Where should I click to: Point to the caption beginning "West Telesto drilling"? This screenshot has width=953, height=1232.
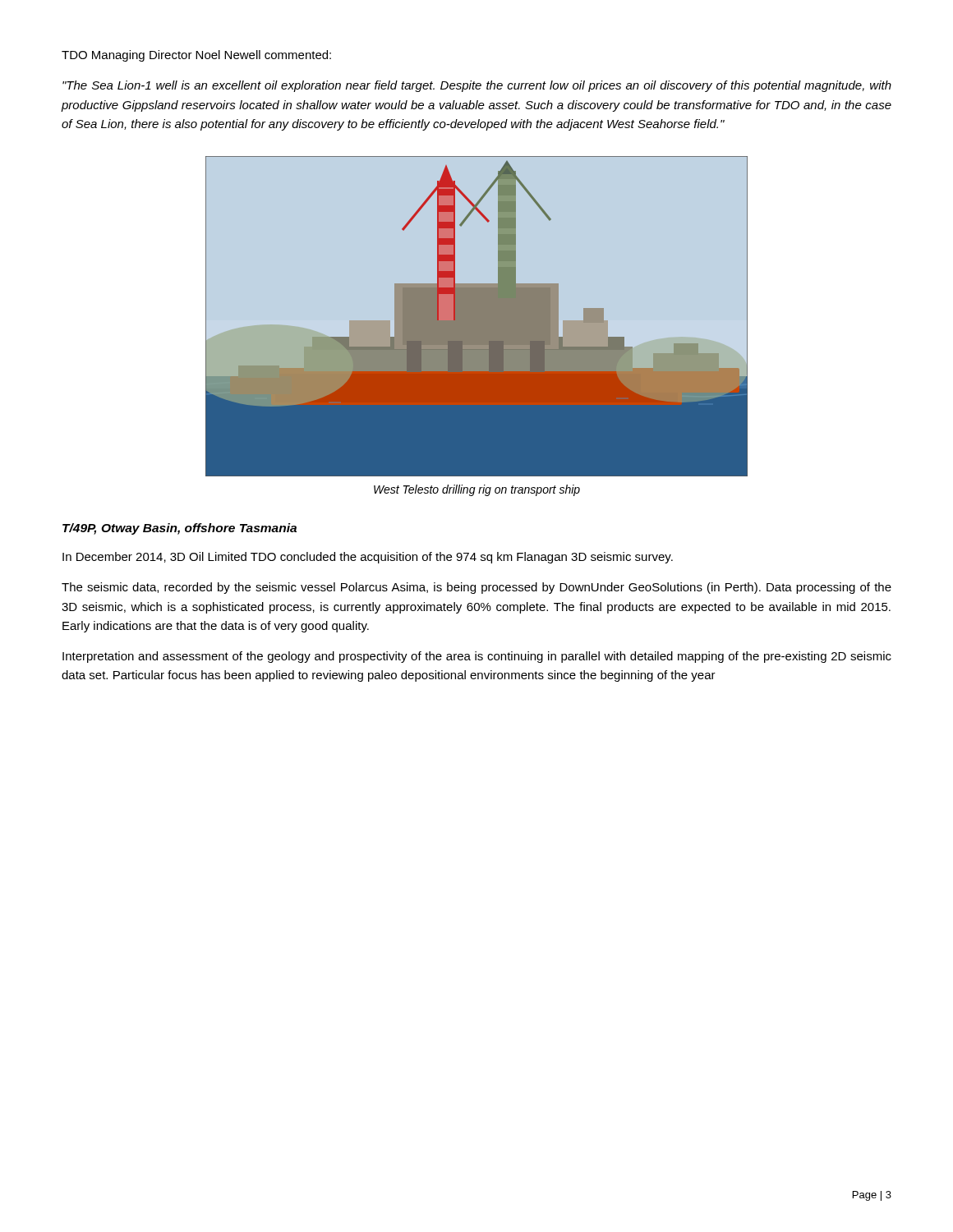pyautogui.click(x=476, y=490)
